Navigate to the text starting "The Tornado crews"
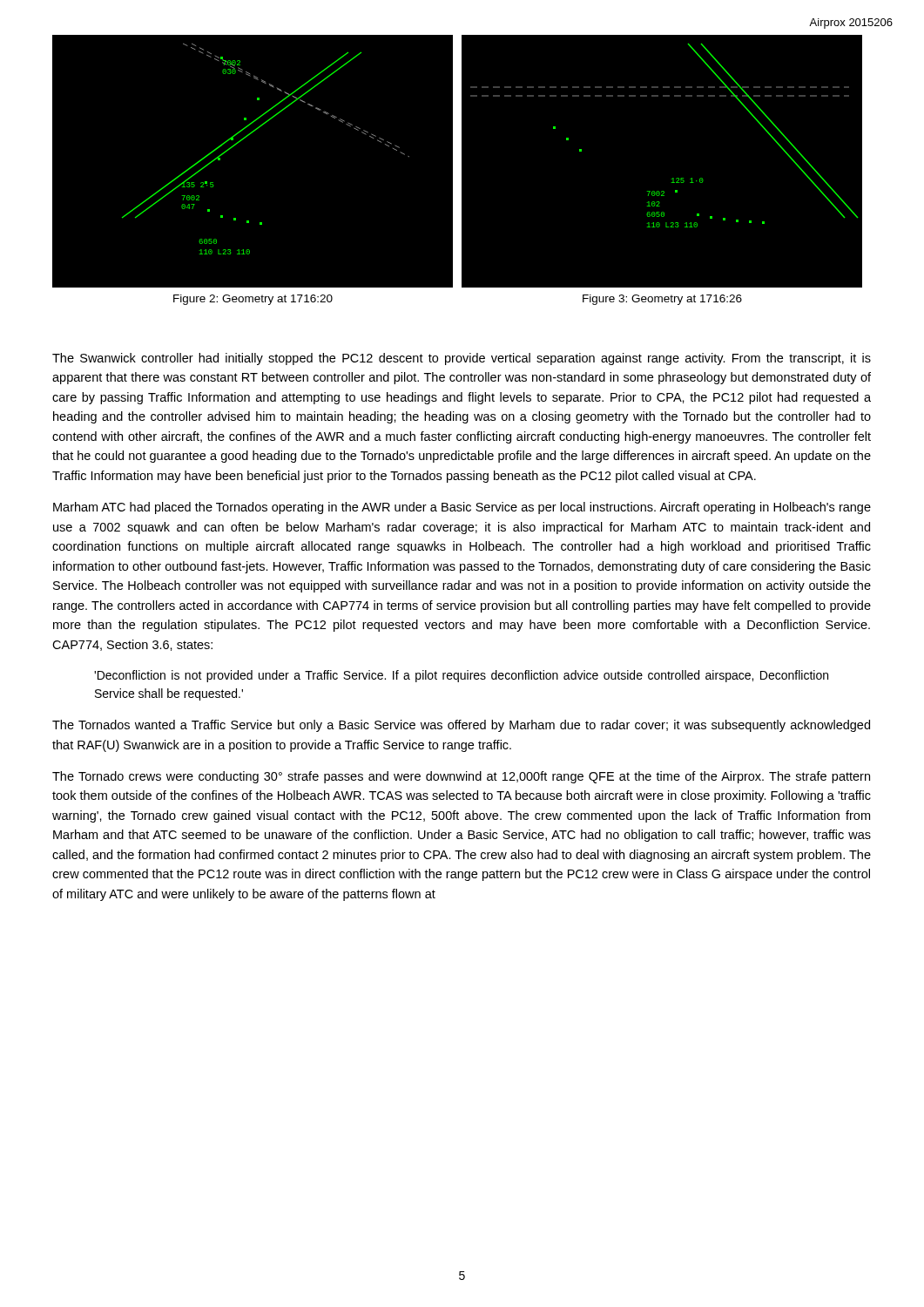This screenshot has width=924, height=1307. click(462, 835)
